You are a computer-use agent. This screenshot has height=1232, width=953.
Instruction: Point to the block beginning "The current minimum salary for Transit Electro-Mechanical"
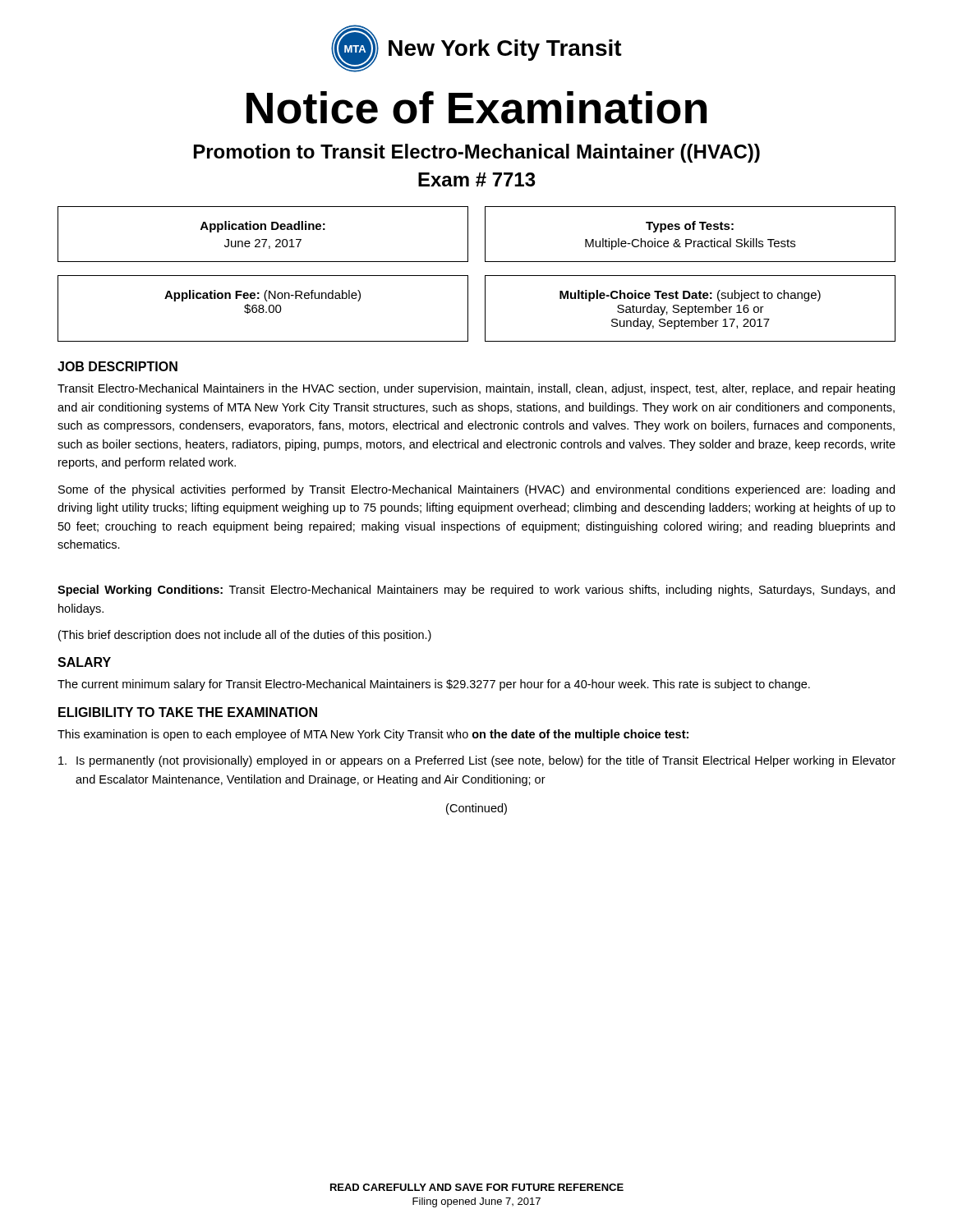click(x=434, y=685)
